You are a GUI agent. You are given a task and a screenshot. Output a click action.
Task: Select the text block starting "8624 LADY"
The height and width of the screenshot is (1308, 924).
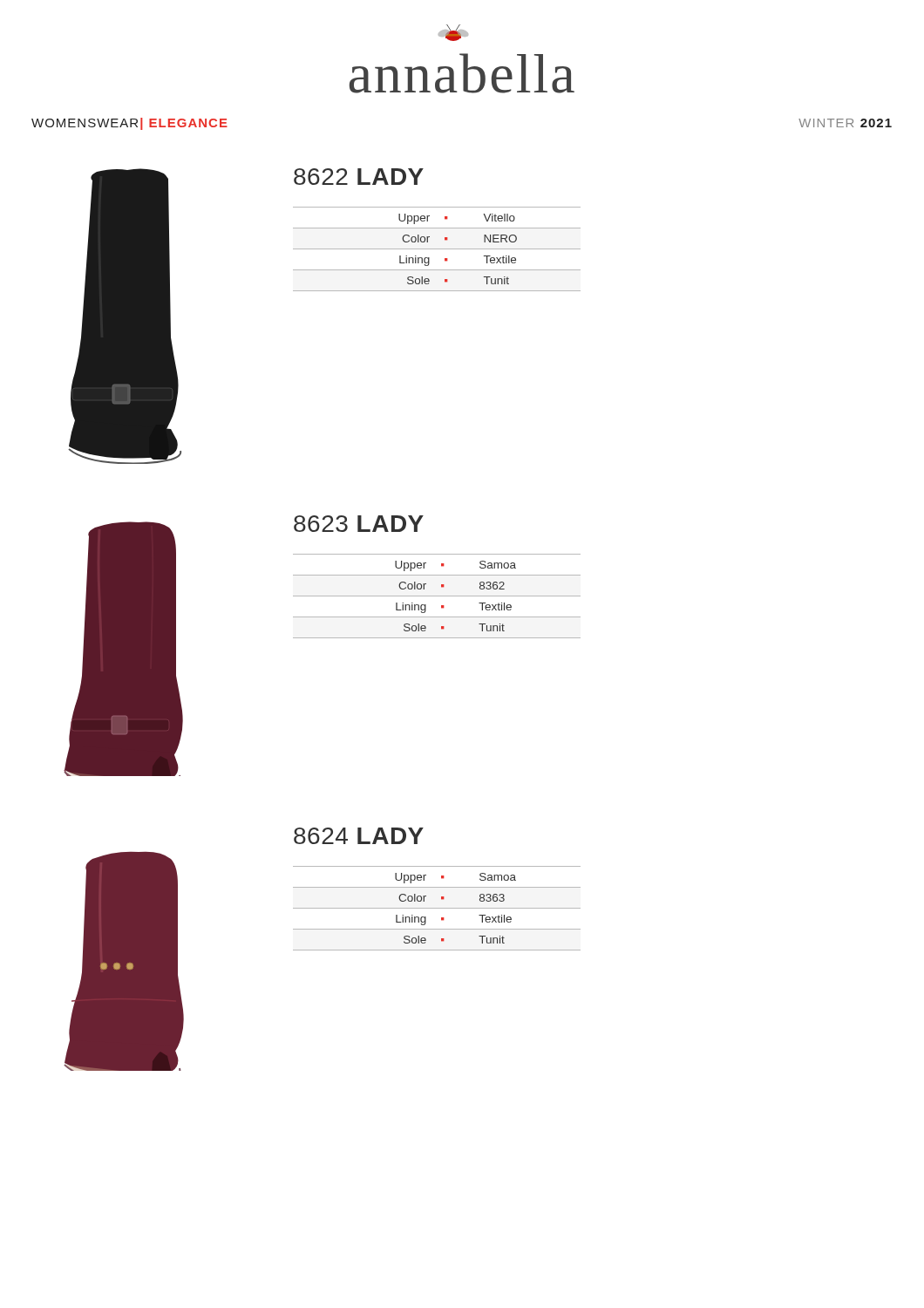[359, 836]
